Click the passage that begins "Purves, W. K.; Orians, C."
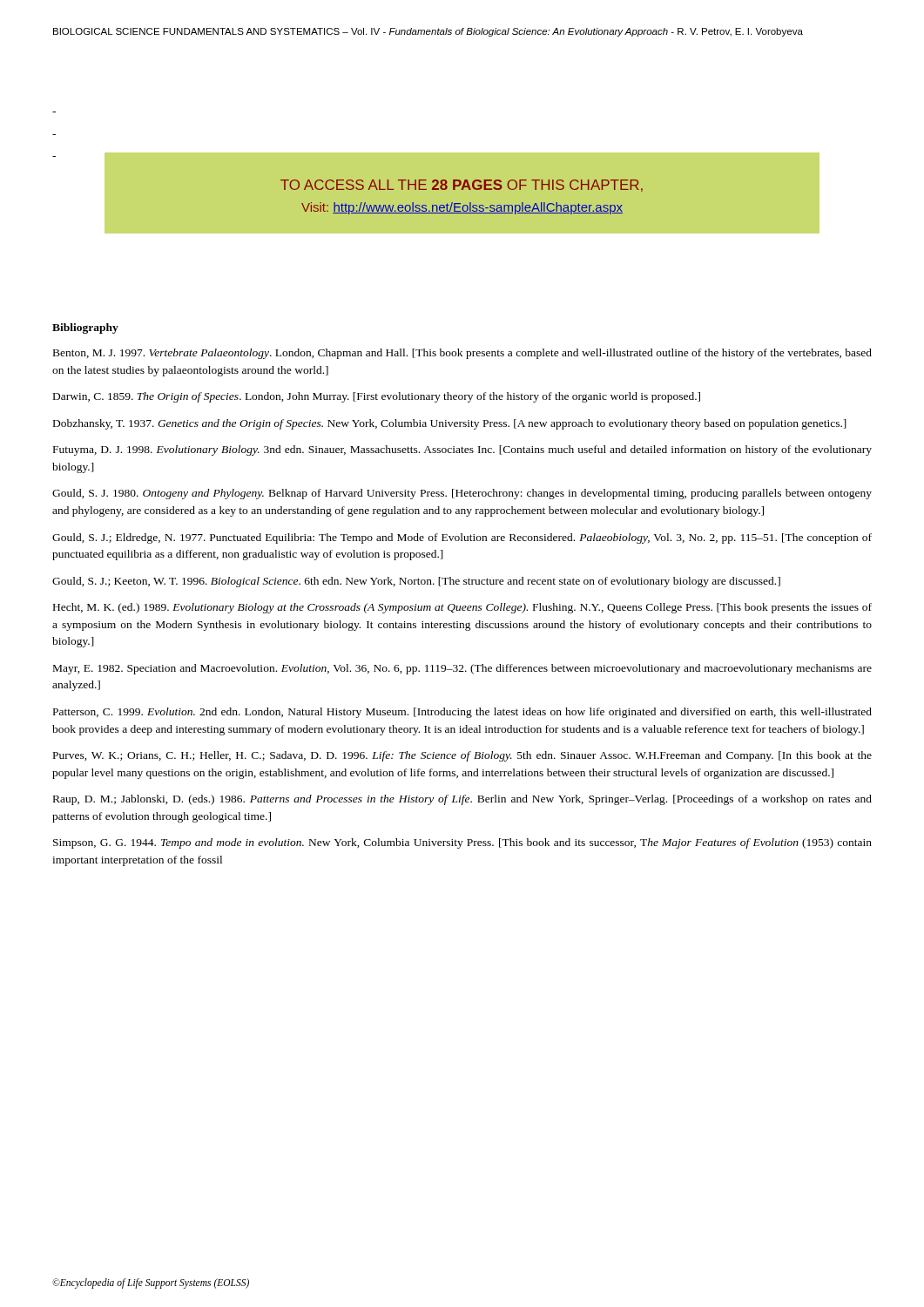This screenshot has width=924, height=1307. pos(462,764)
